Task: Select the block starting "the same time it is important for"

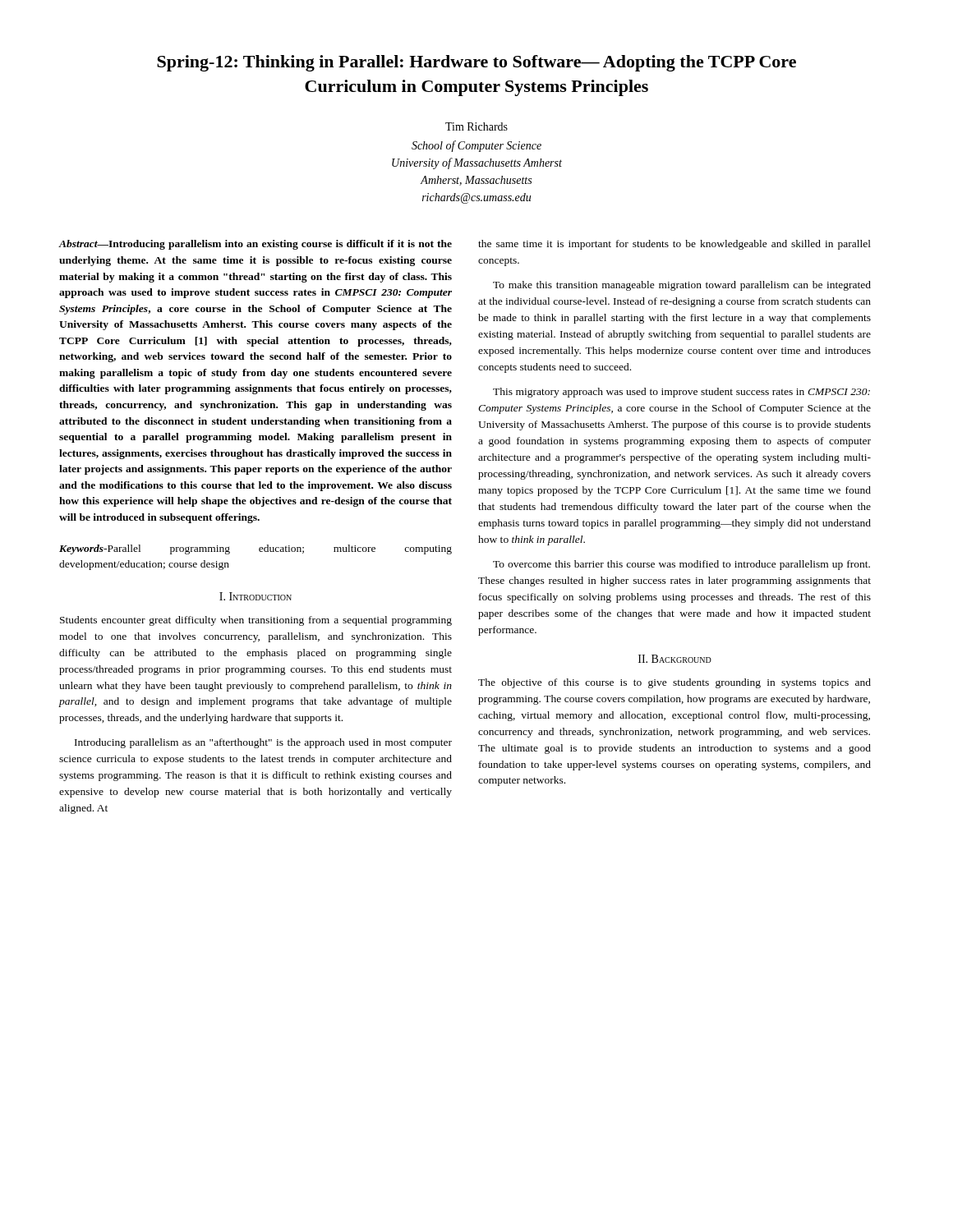Action: pos(674,437)
